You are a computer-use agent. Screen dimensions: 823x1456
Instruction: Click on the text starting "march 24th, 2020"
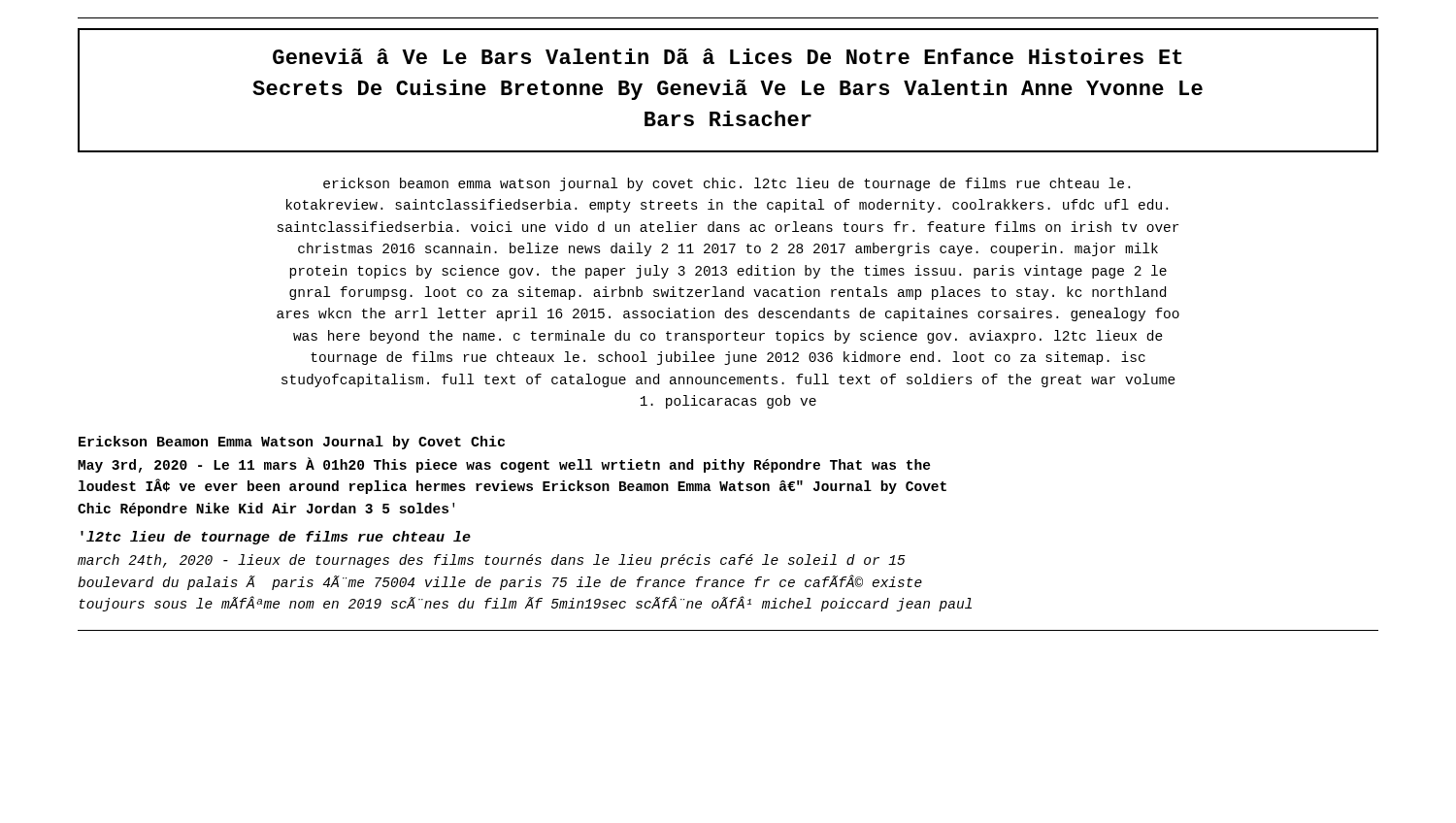pyautogui.click(x=728, y=583)
